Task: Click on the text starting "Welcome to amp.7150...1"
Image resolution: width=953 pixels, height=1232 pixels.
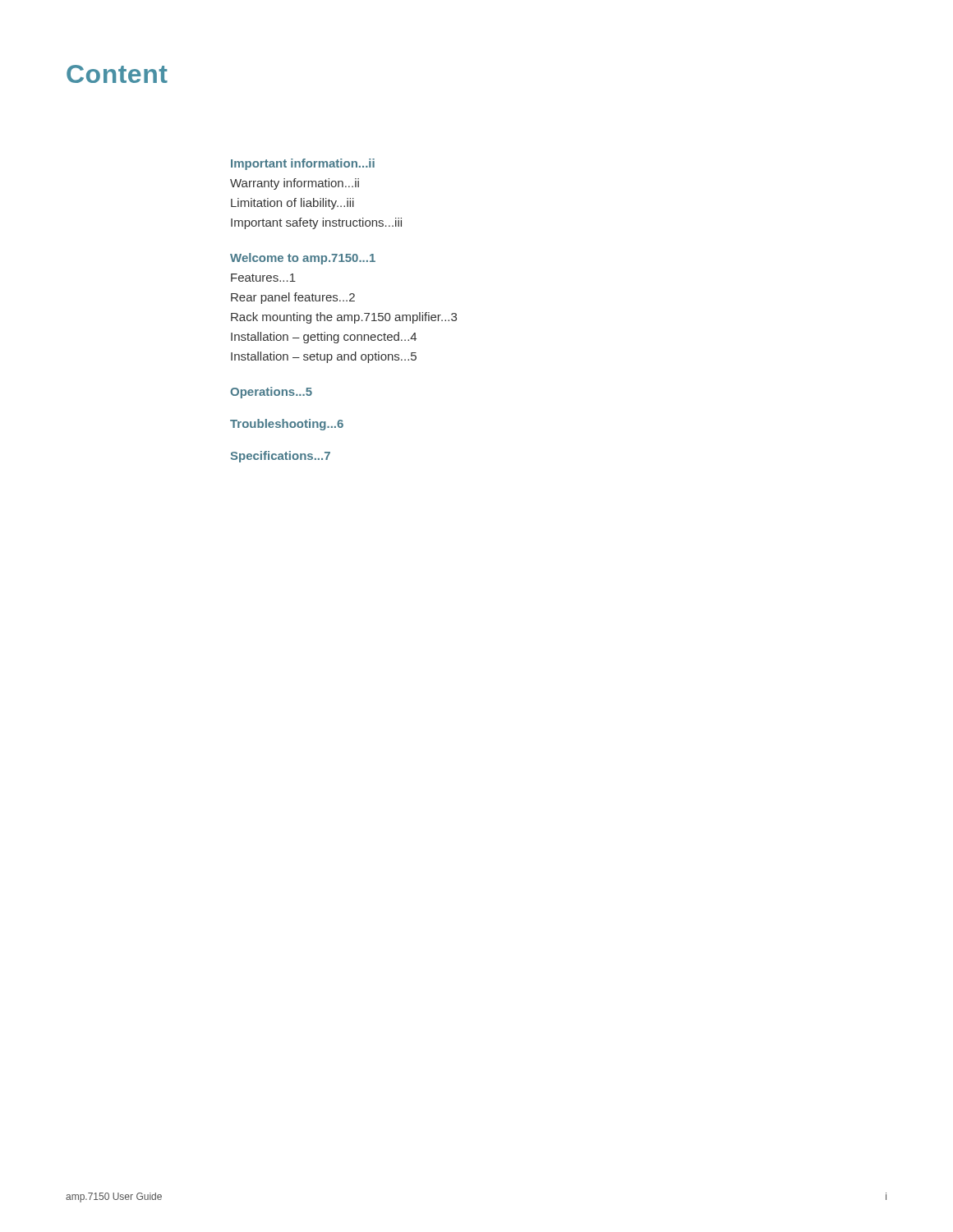Action: 303,257
